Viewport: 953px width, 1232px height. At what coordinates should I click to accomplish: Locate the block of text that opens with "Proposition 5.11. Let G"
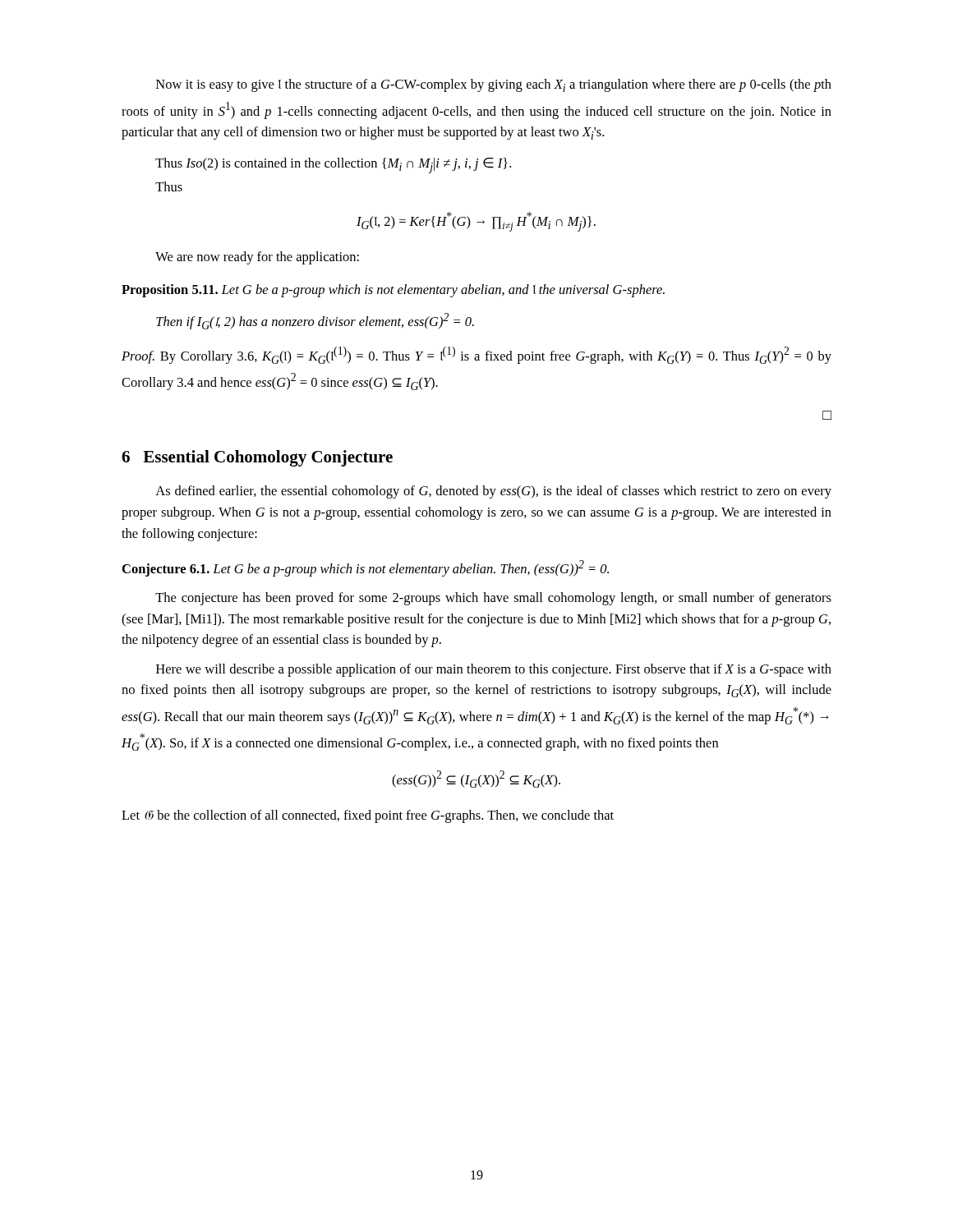point(476,307)
